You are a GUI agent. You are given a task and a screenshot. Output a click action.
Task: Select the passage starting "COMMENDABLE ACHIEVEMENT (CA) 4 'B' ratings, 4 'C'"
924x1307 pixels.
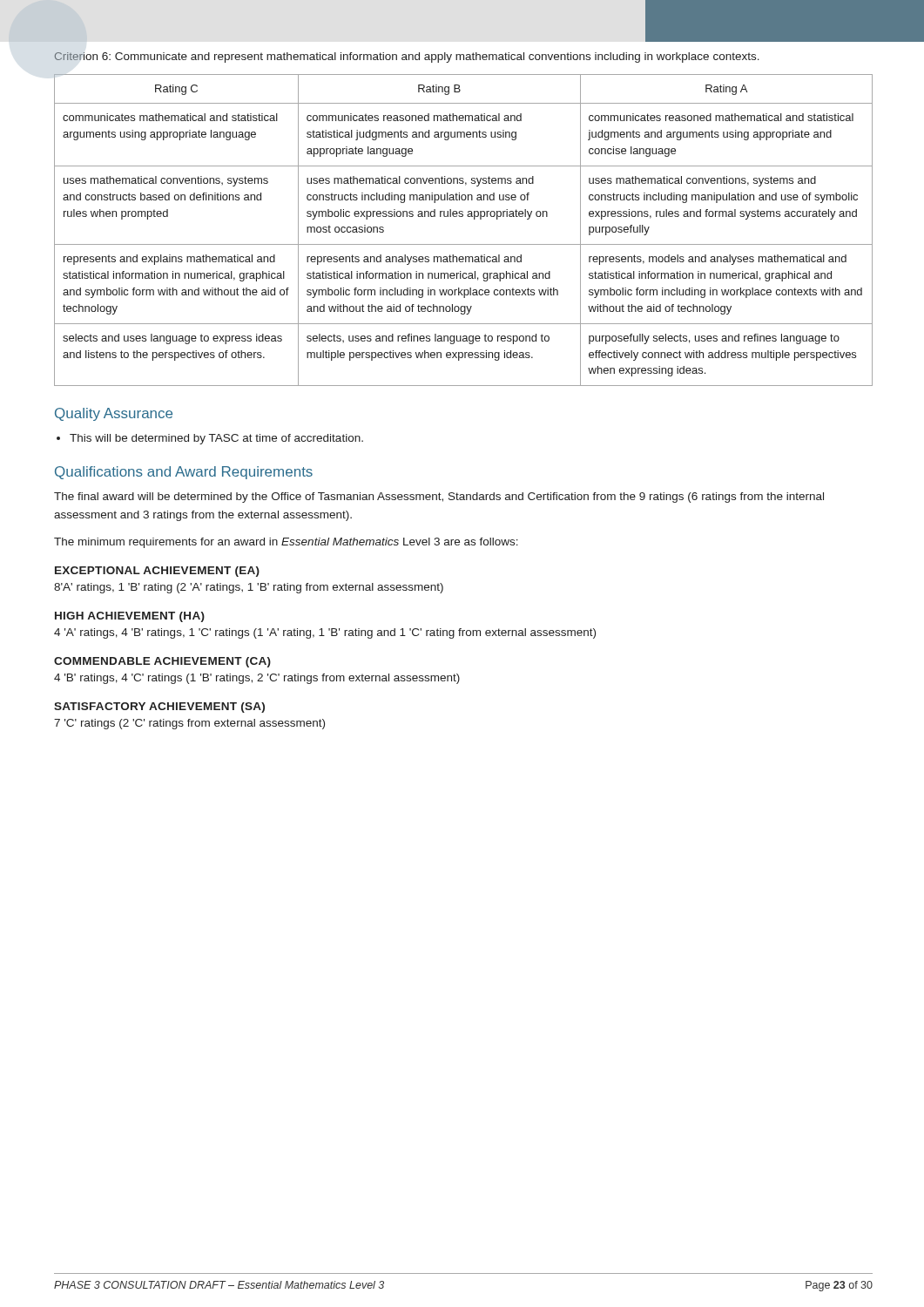tap(463, 671)
